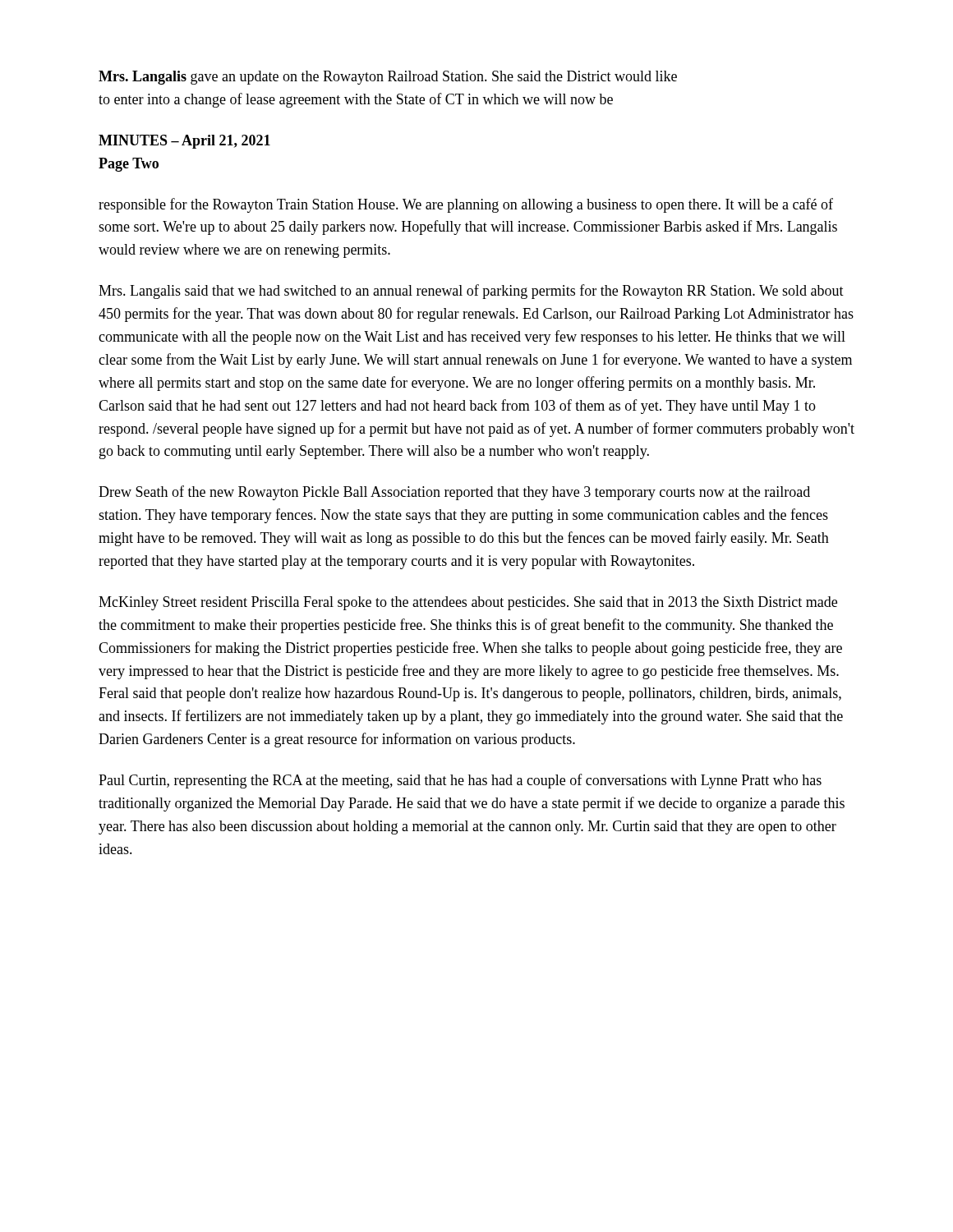Point to the element starting "Paul Curtin, representing"
This screenshot has width=953, height=1232.
[x=472, y=815]
